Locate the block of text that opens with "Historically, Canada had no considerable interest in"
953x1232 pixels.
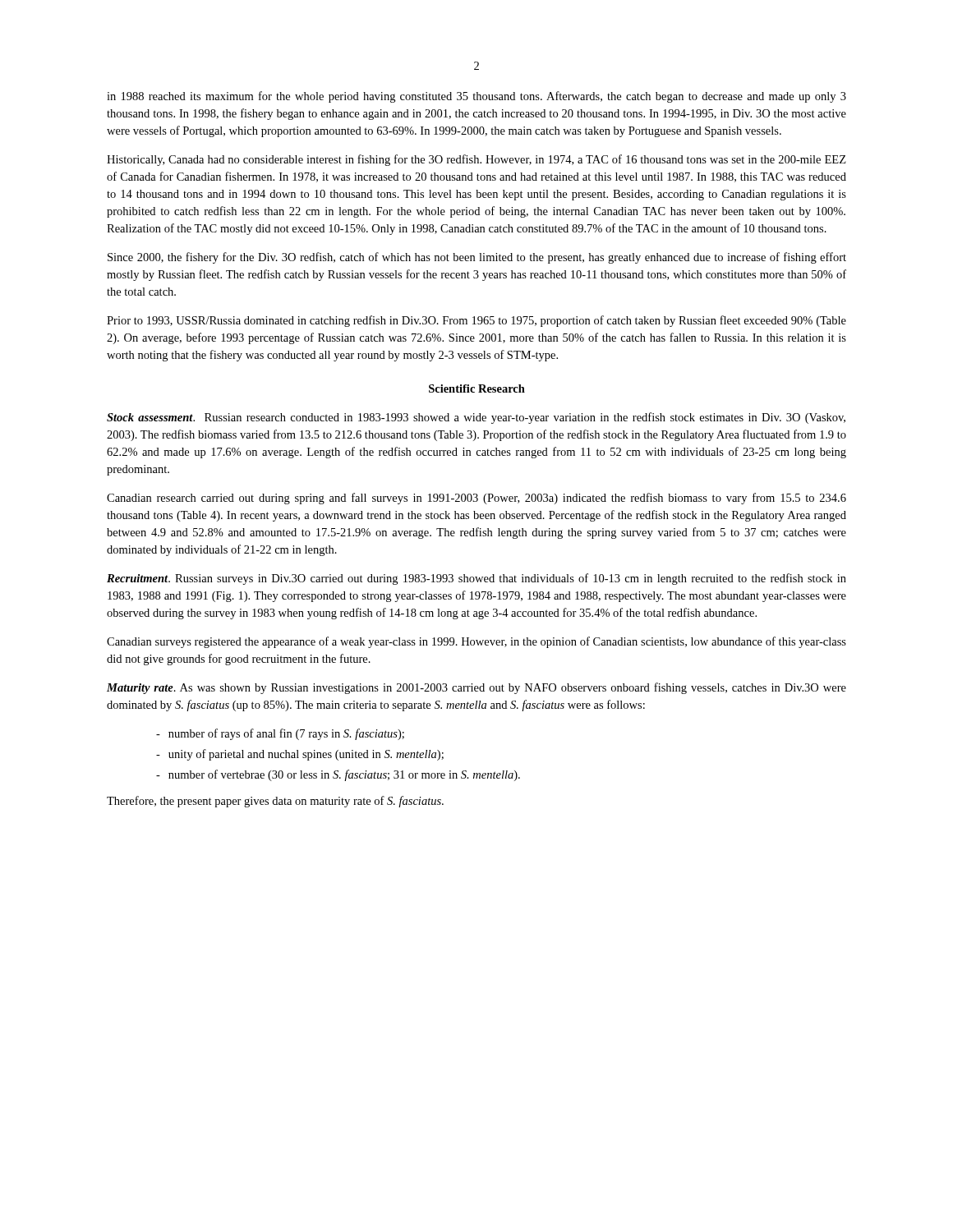476,194
